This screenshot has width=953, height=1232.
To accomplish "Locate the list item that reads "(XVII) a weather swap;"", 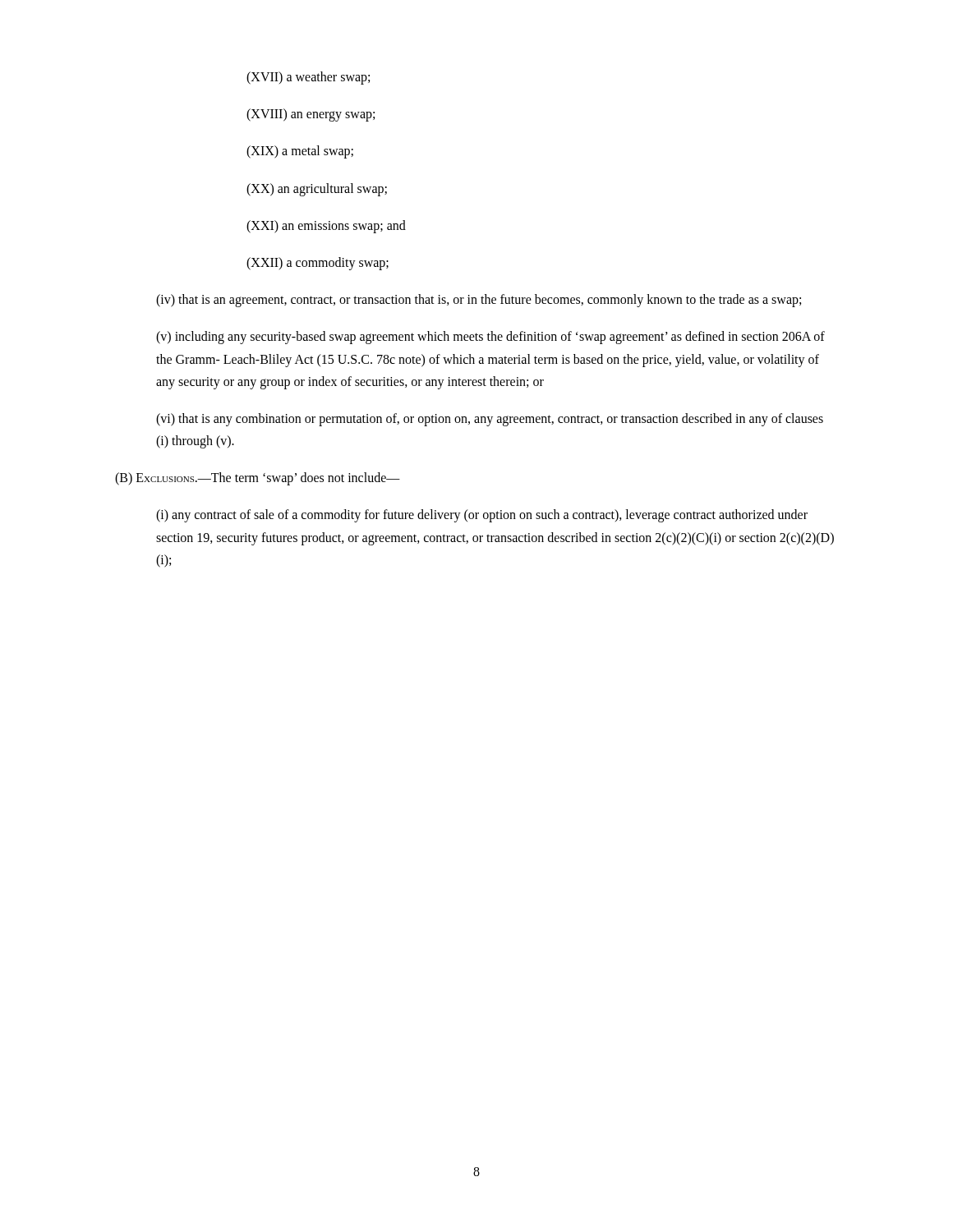I will pos(309,77).
